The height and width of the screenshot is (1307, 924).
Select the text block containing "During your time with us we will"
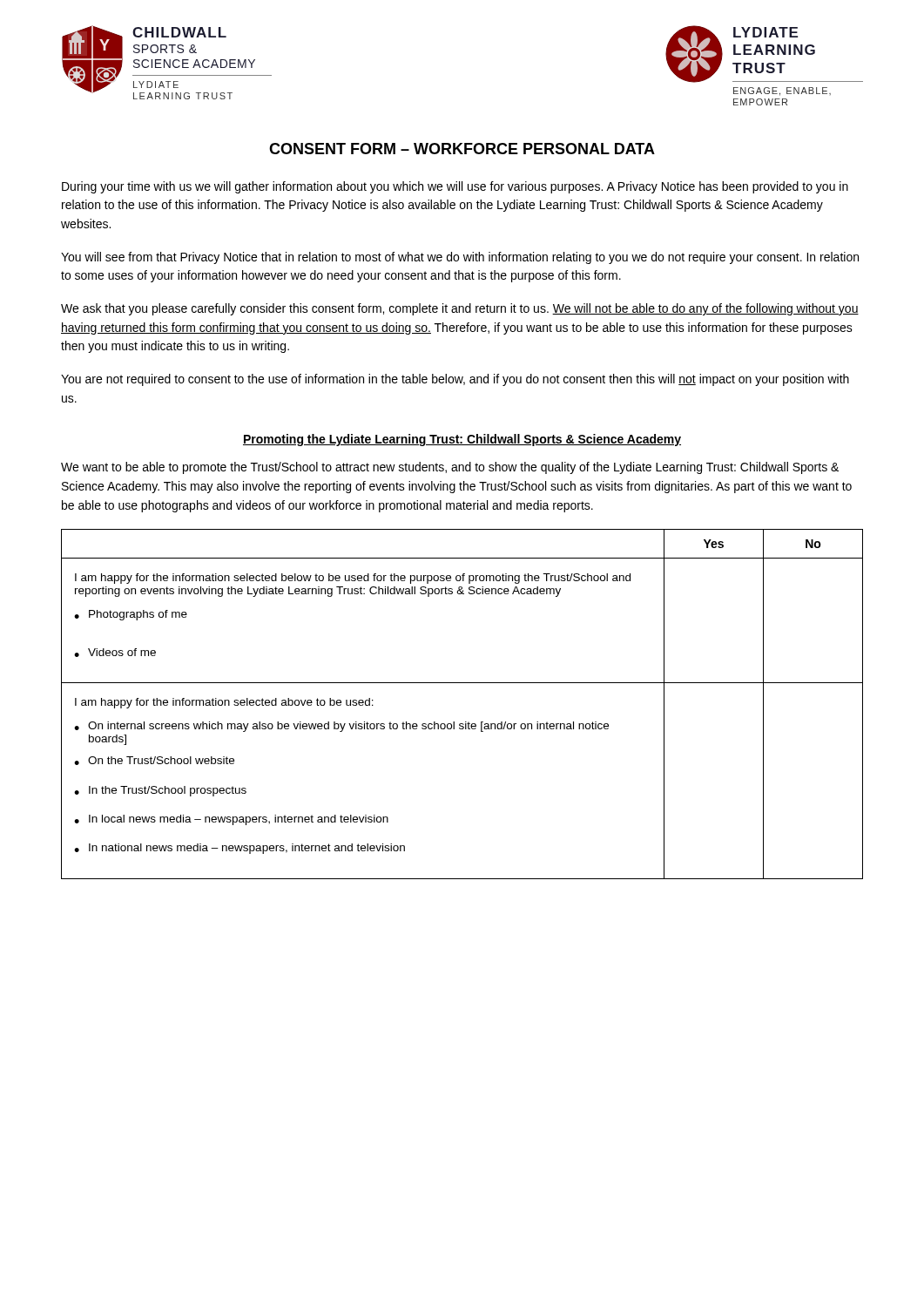pyautogui.click(x=455, y=205)
